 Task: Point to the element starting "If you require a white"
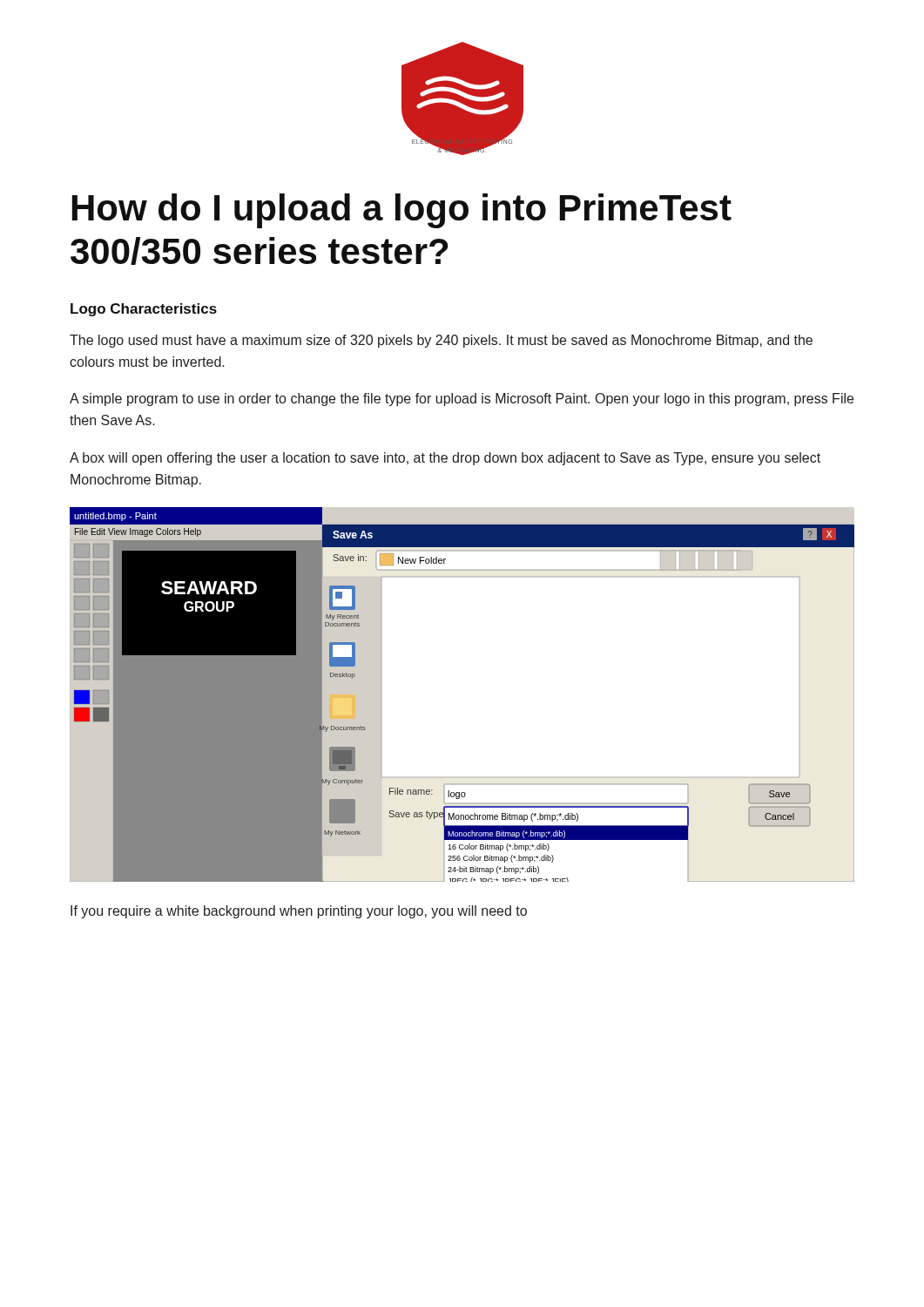coord(299,911)
